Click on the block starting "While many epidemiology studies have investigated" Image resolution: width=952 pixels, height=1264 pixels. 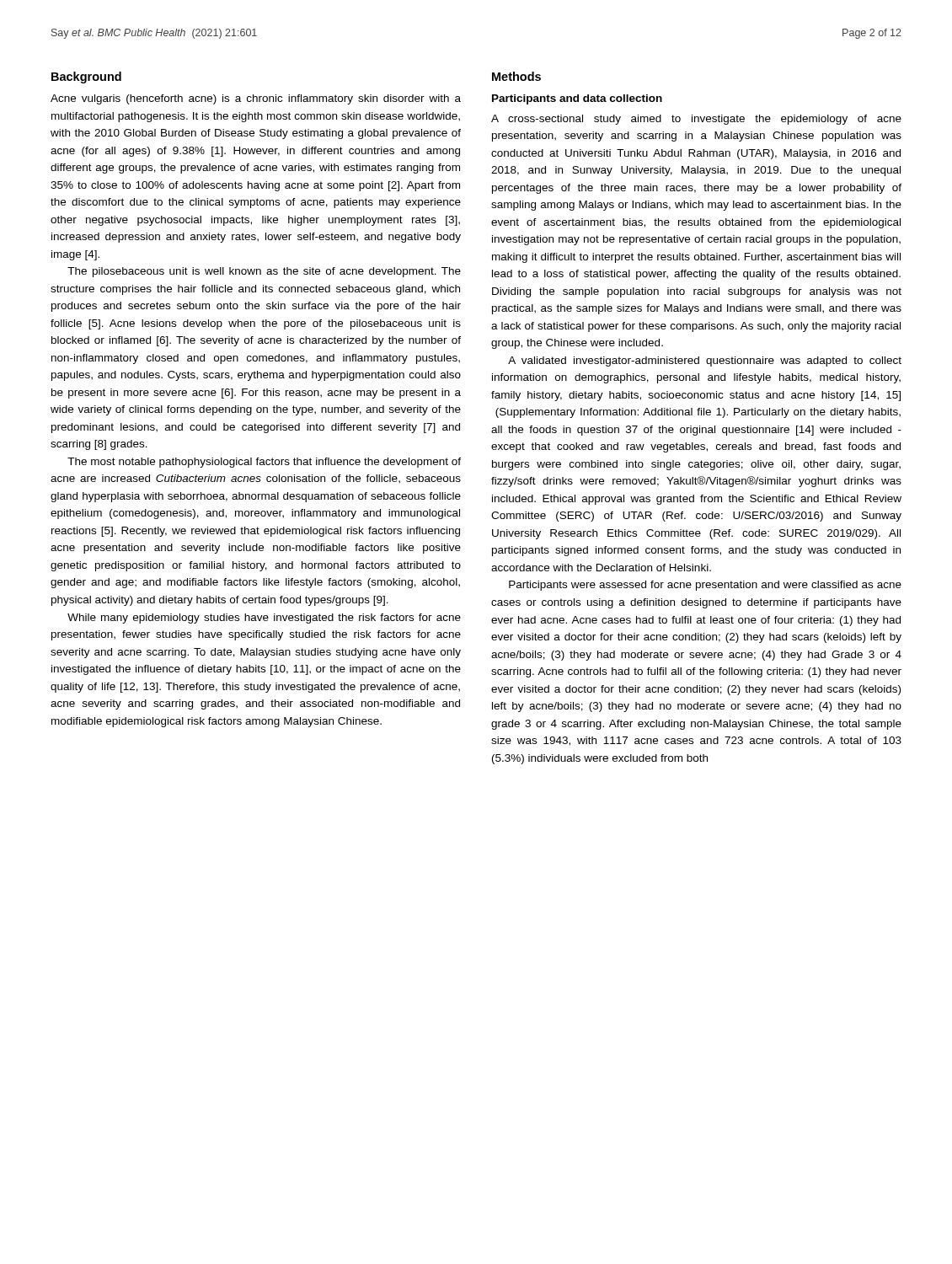point(256,669)
